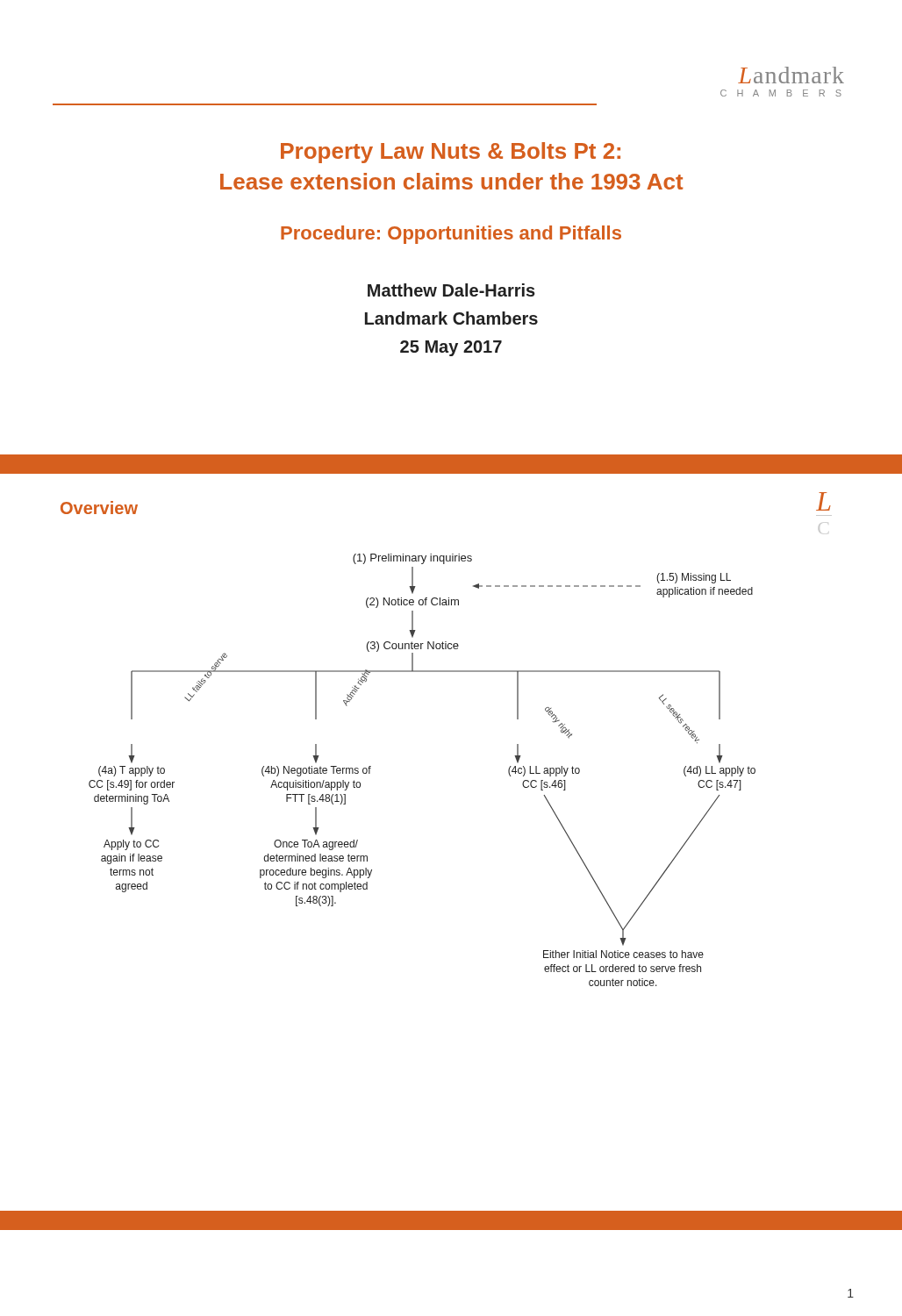Find the flowchart
This screenshot has height=1316, width=902.
click(x=452, y=869)
